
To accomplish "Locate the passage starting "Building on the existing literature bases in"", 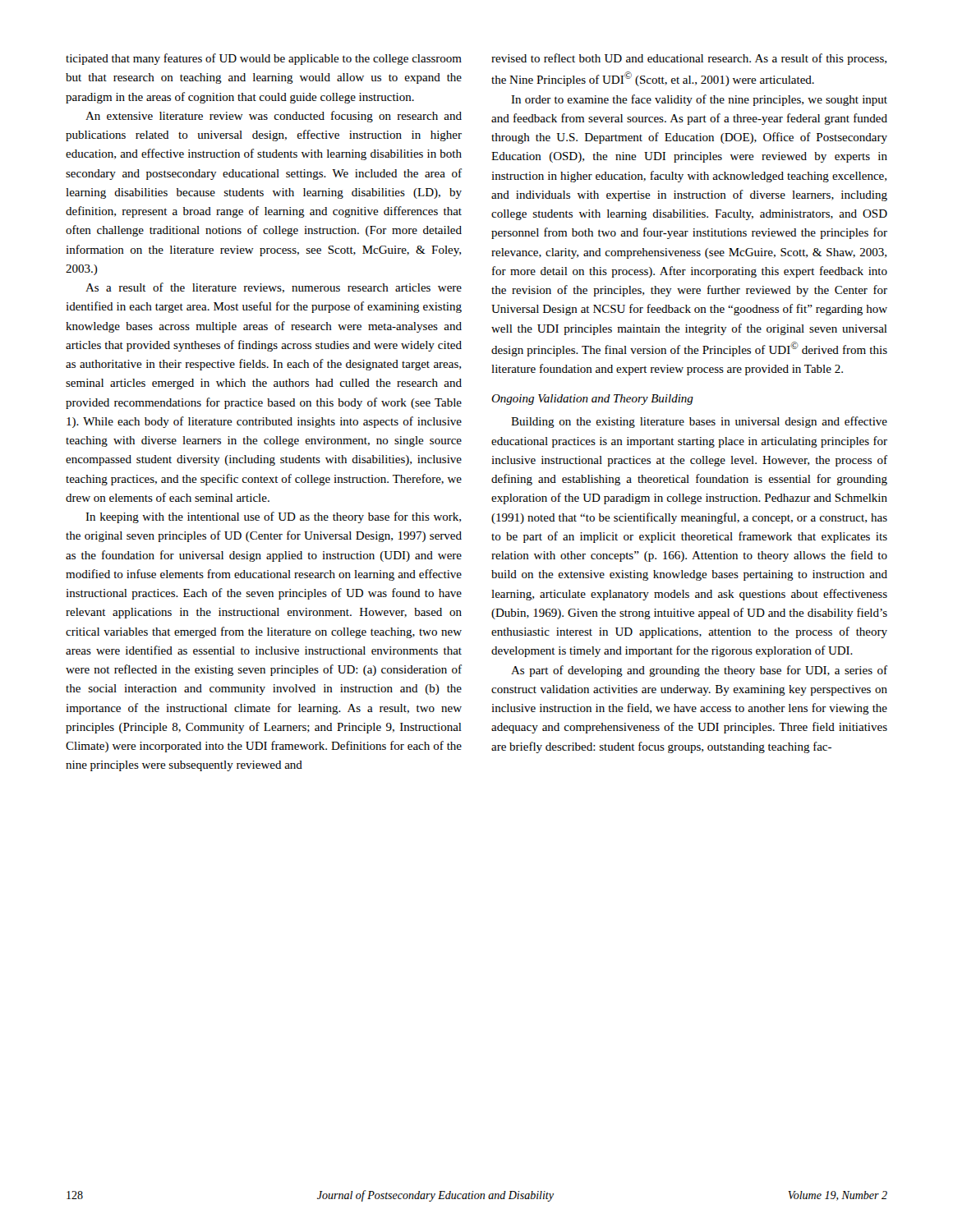I will click(689, 584).
